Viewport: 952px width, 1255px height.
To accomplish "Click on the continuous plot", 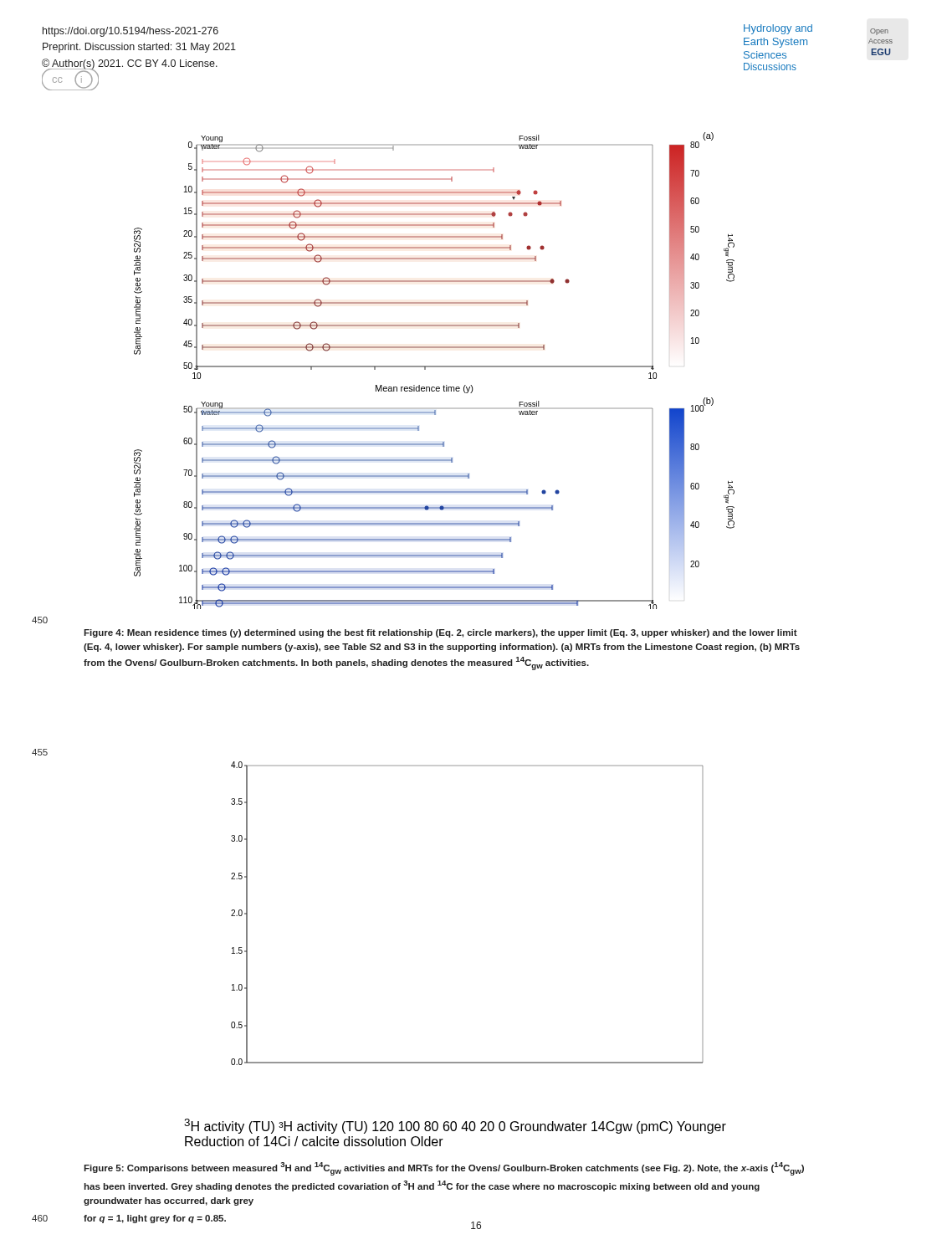I will 448,368.
